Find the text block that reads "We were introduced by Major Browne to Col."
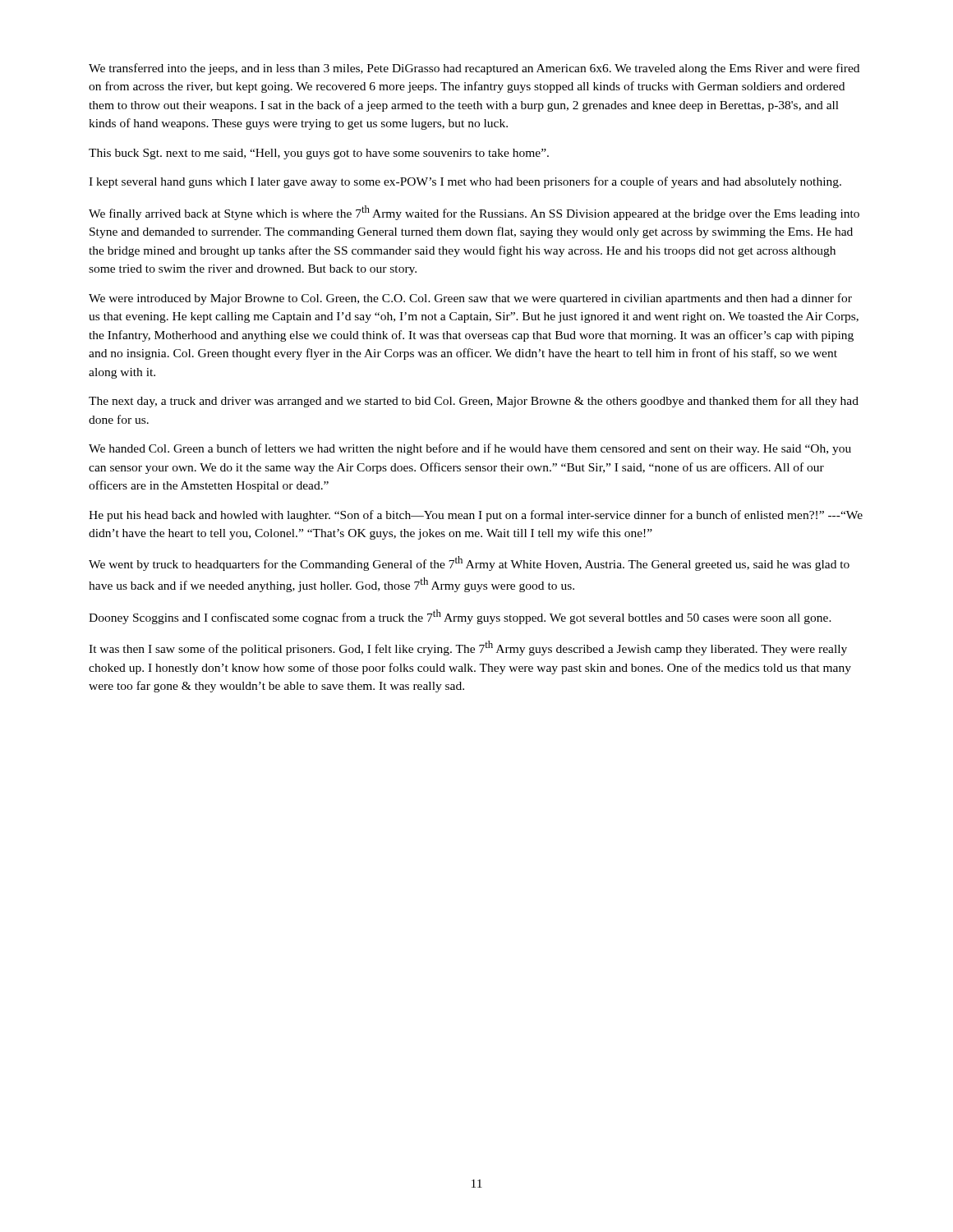This screenshot has height=1232, width=953. coord(474,334)
